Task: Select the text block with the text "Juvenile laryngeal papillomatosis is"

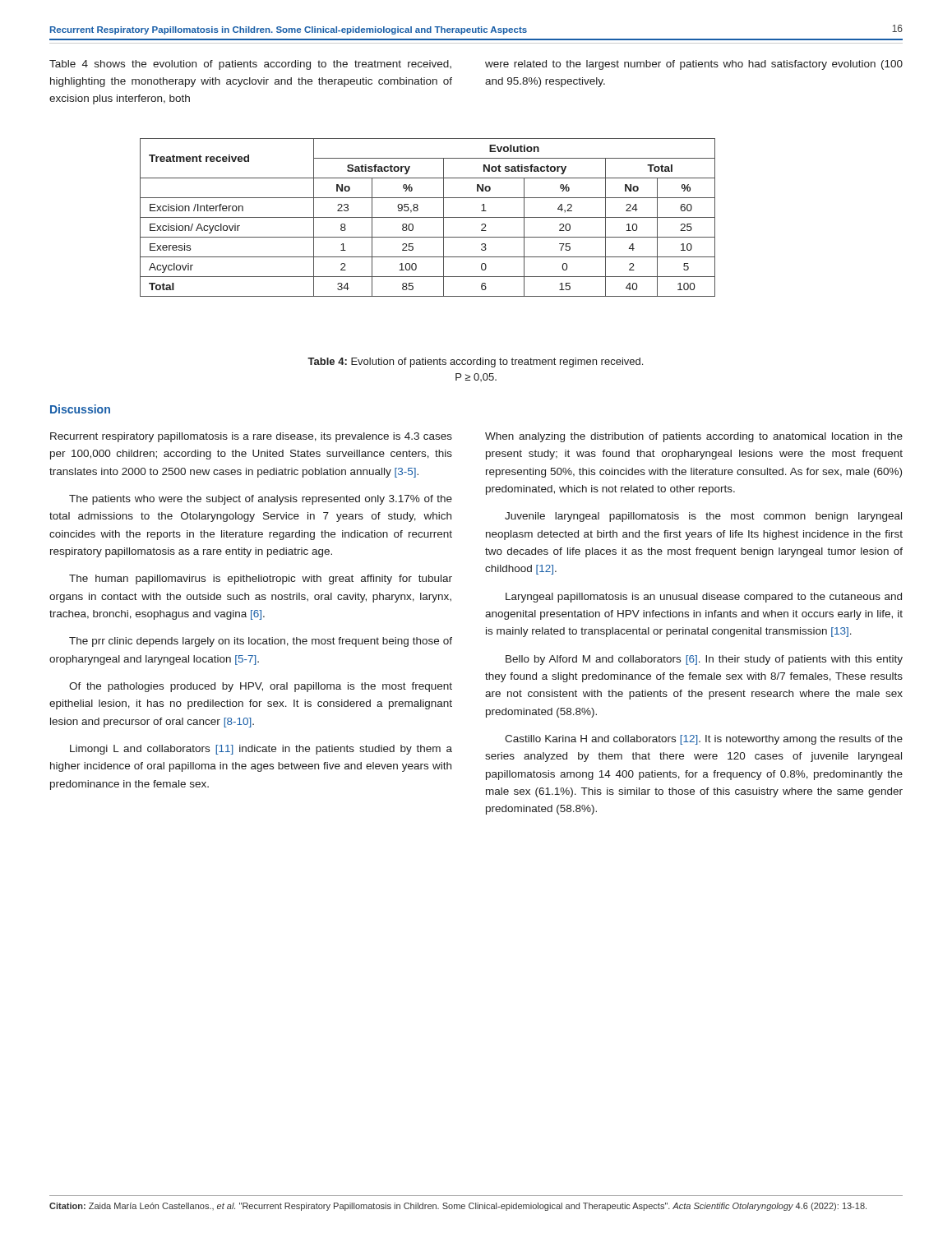Action: [694, 542]
